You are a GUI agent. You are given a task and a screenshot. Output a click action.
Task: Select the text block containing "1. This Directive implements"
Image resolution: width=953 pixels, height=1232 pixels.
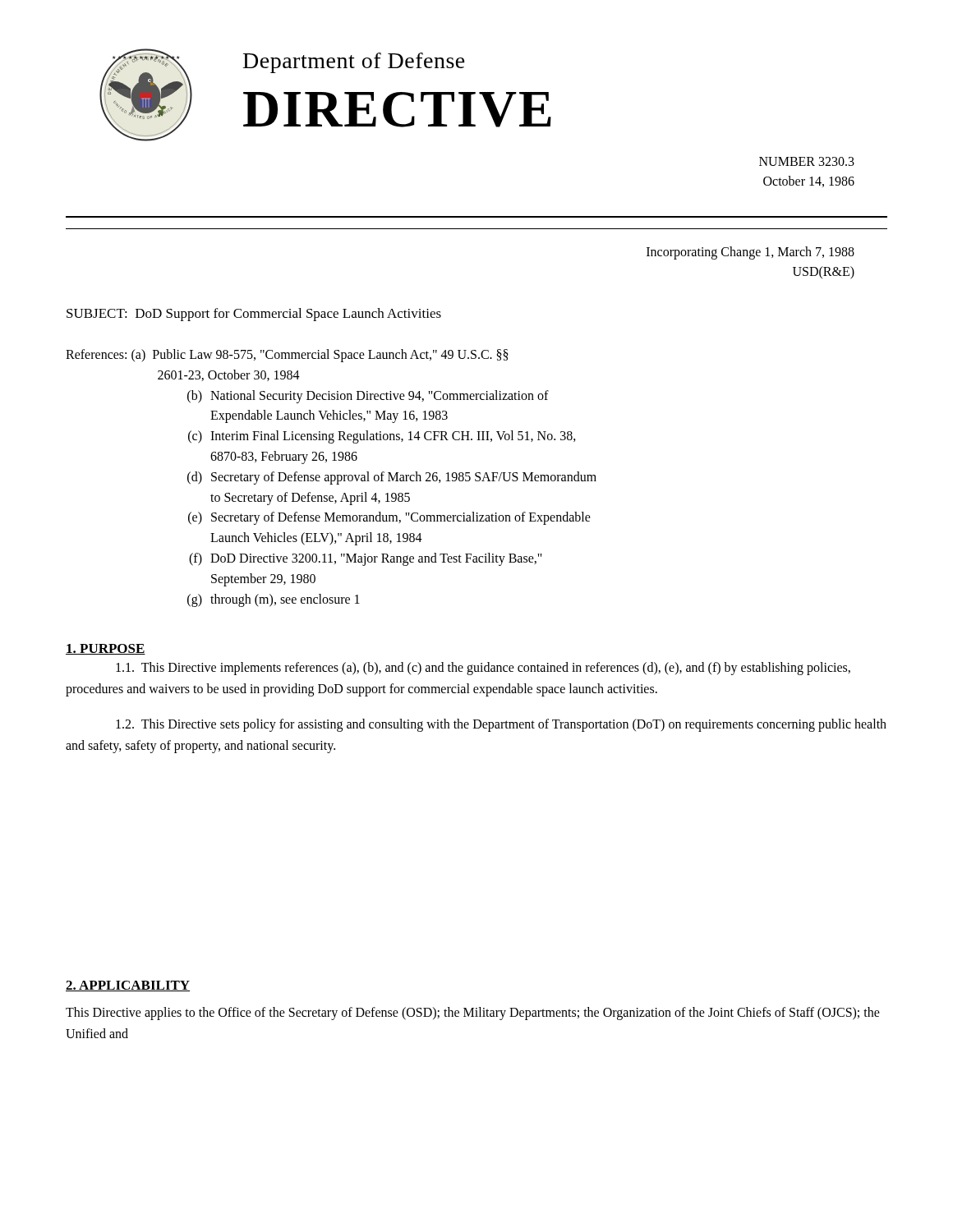483,669
